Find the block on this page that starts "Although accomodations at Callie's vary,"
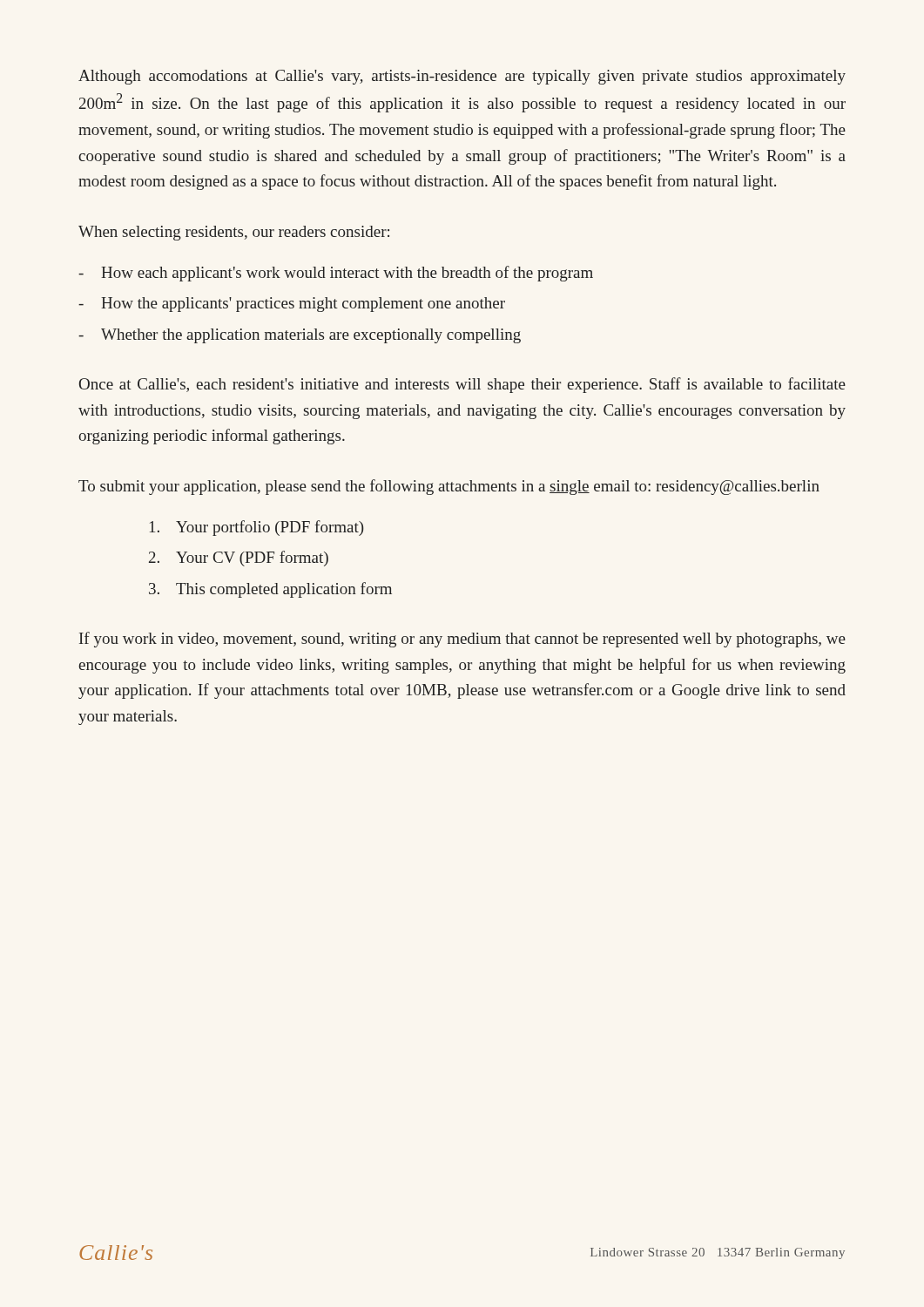 pos(462,128)
